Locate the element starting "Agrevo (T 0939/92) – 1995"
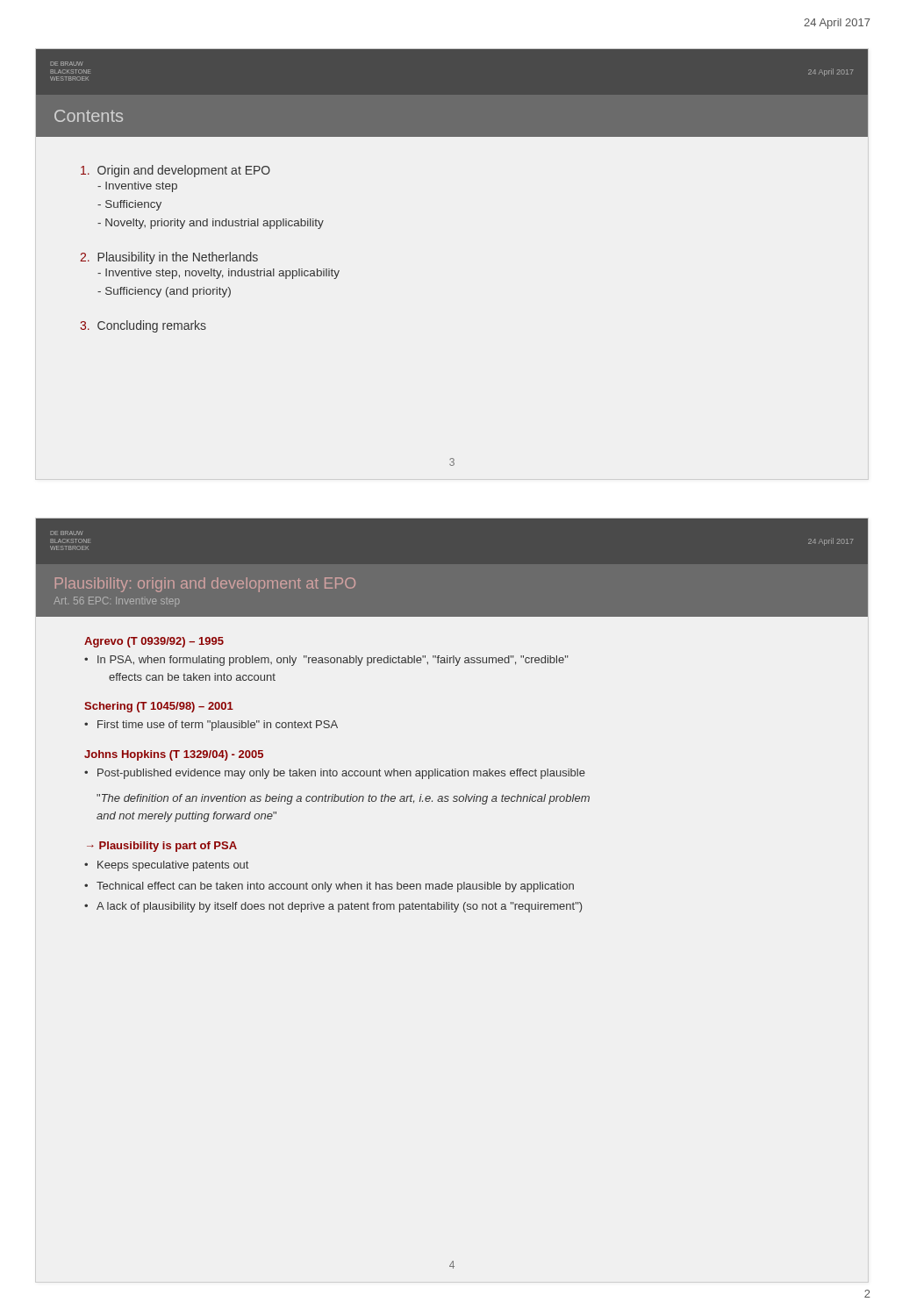The image size is (902, 1316). tap(154, 641)
